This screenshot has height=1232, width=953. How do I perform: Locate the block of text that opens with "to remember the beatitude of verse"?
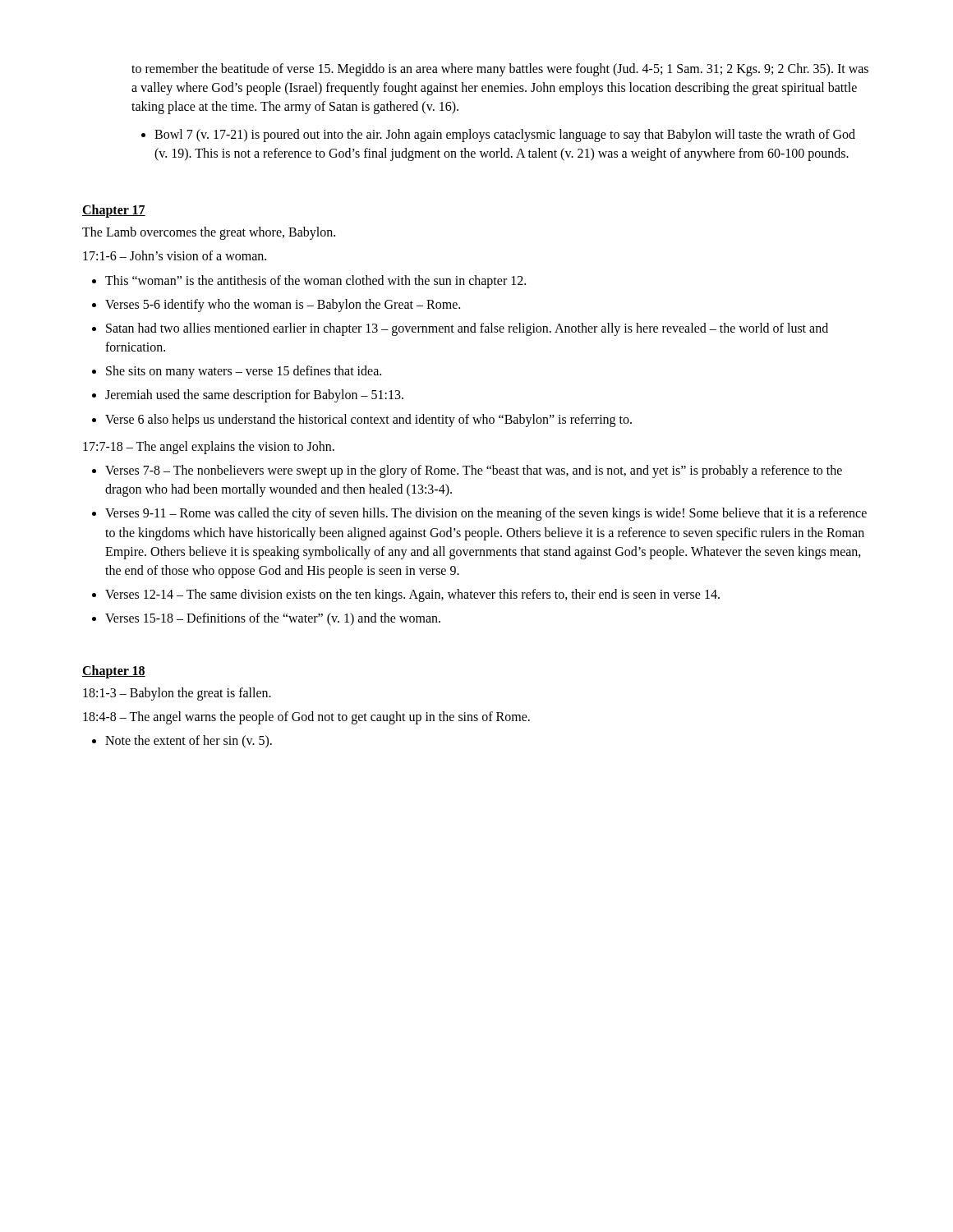coord(501,88)
